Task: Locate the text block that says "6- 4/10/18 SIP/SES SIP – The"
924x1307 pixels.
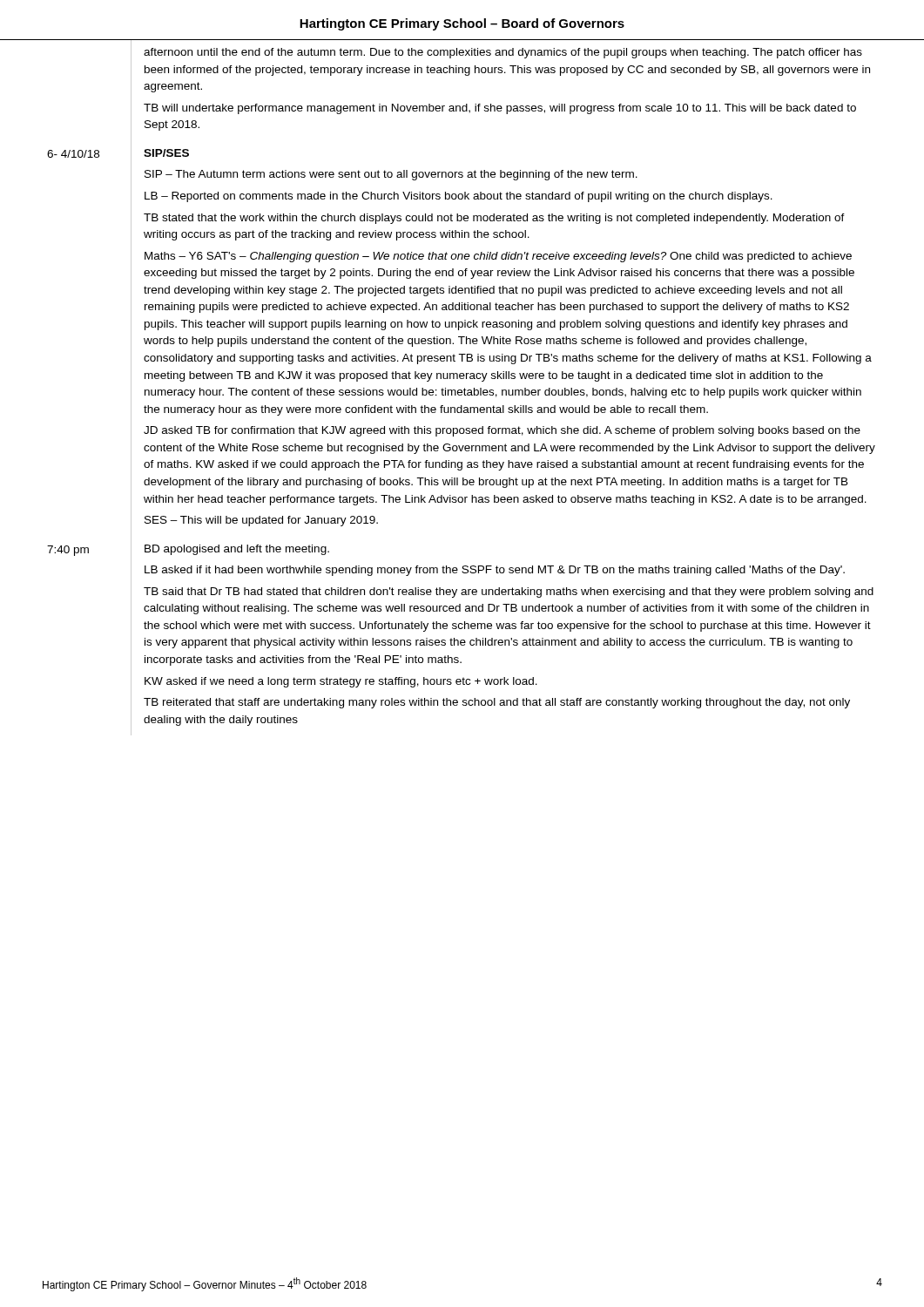Action: pyautogui.click(x=462, y=339)
